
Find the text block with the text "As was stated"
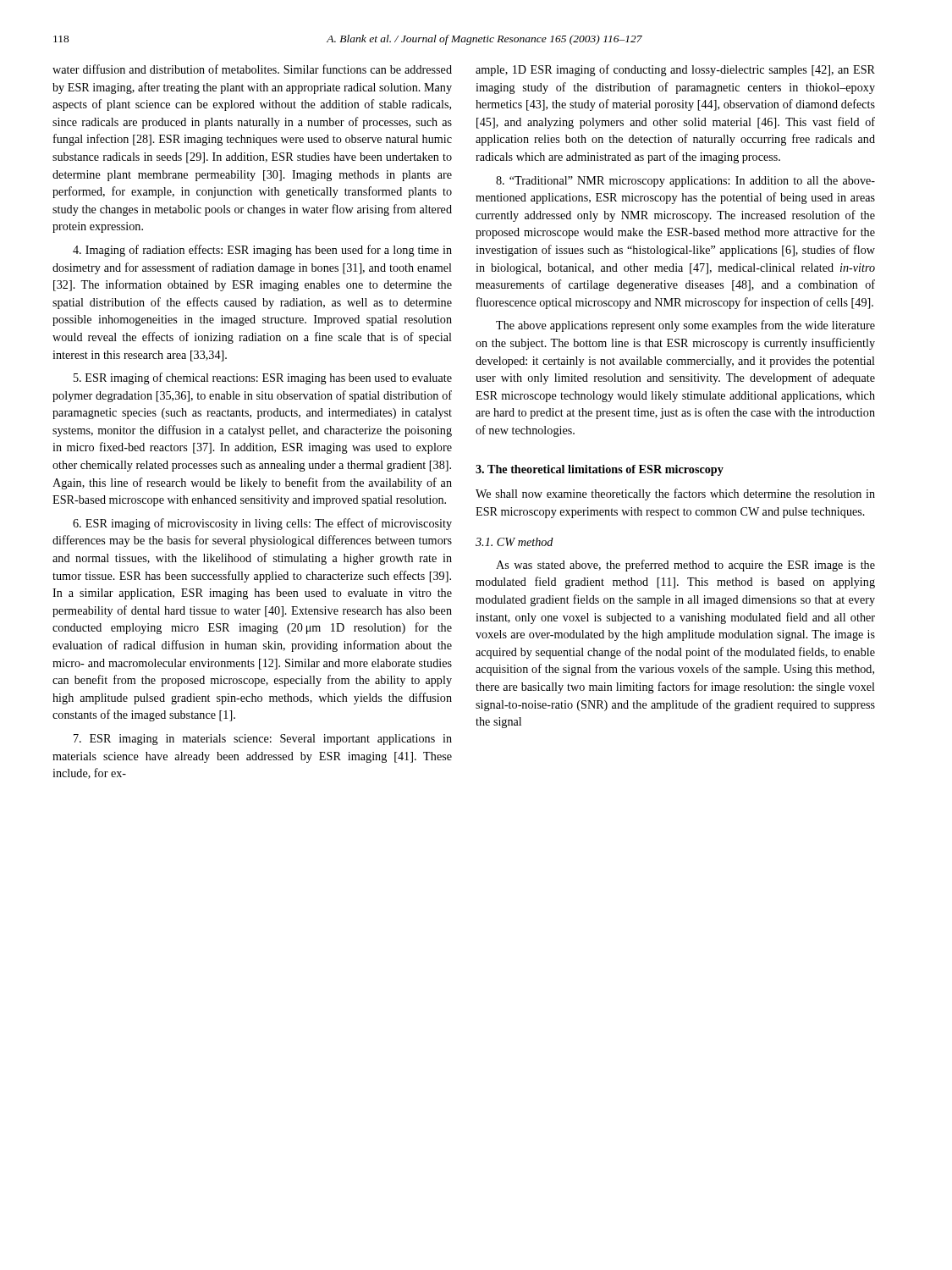tap(675, 643)
